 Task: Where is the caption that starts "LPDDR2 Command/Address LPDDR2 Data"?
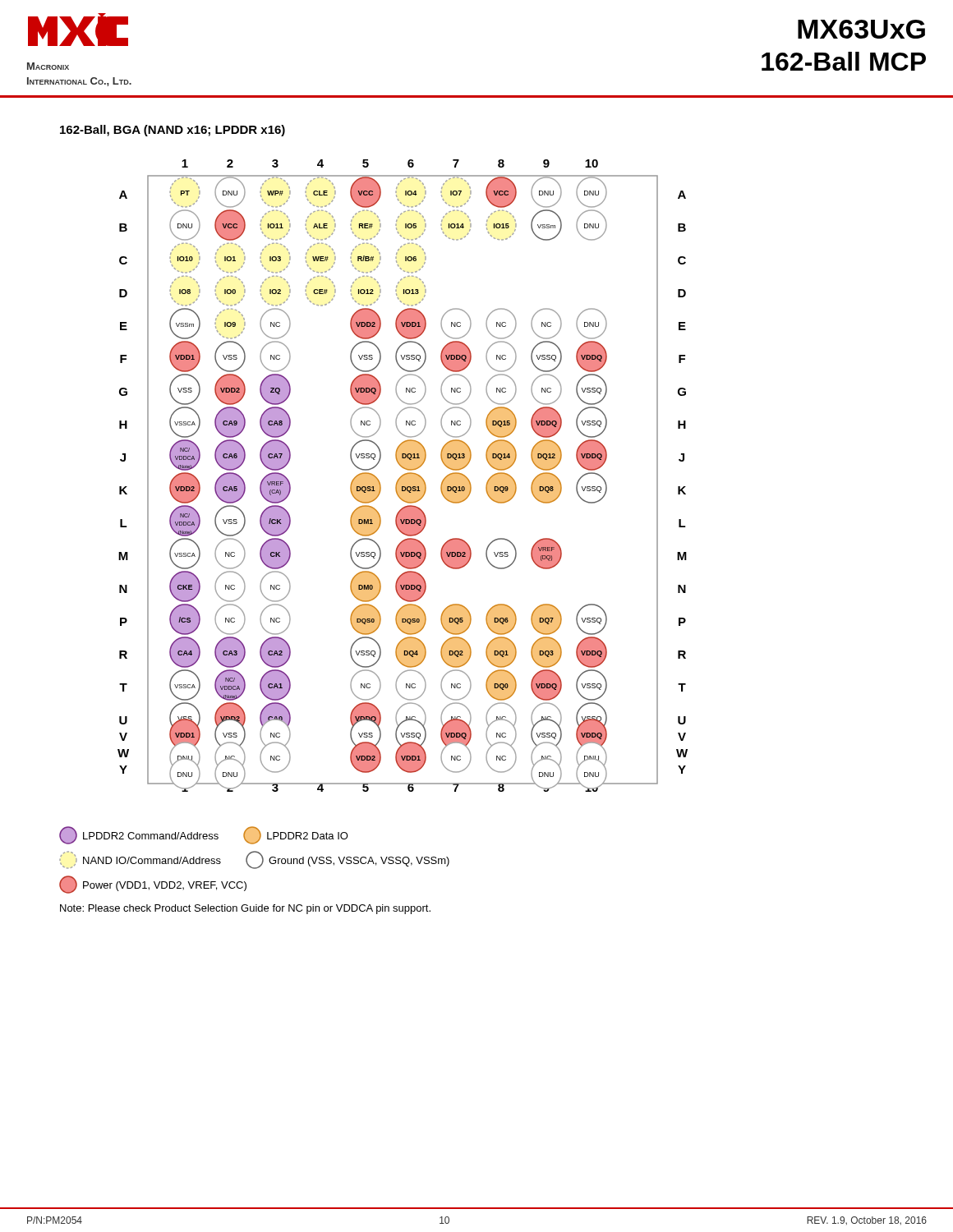[204, 835]
